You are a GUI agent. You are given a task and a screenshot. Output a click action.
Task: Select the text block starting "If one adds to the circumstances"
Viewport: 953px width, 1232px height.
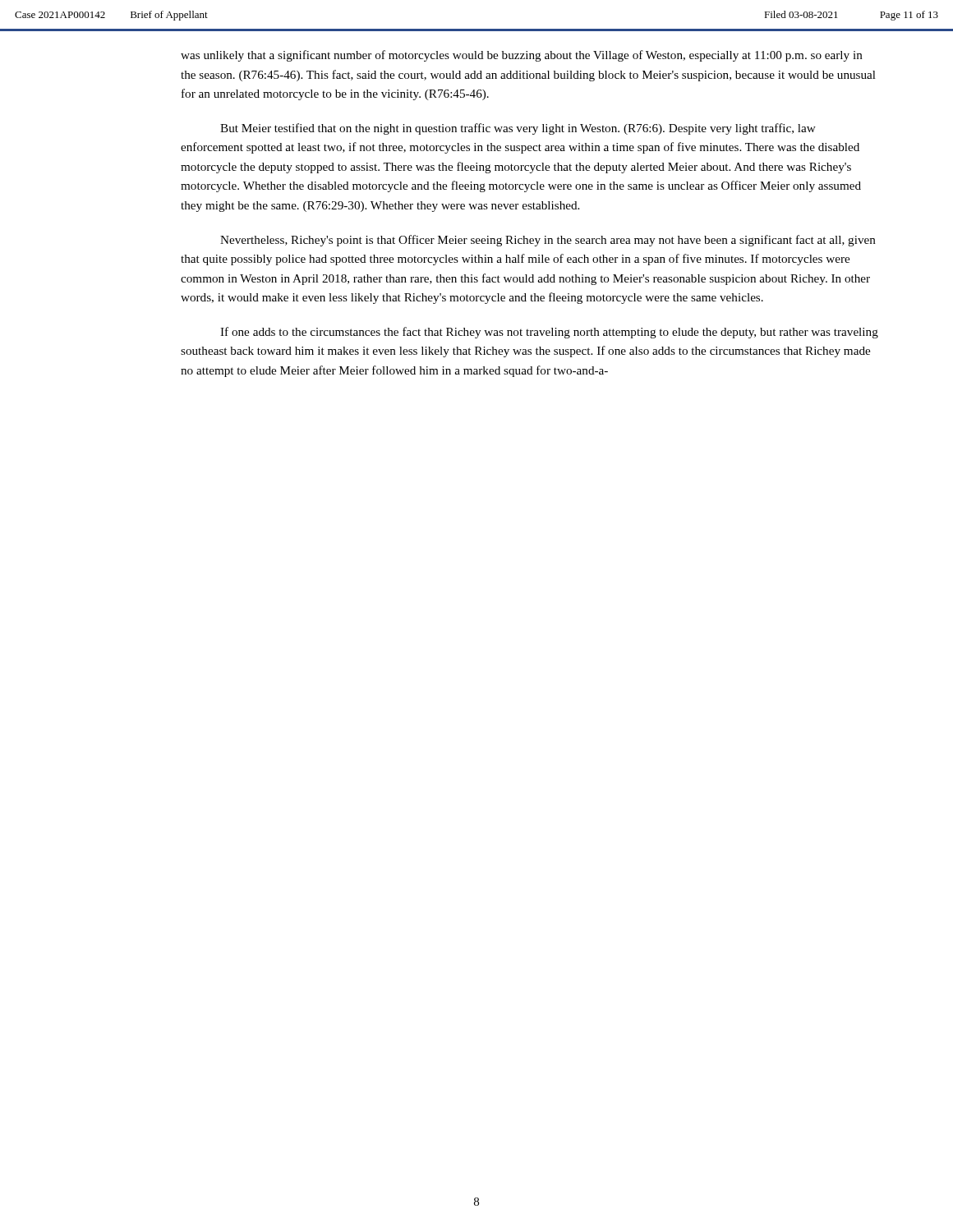(530, 351)
